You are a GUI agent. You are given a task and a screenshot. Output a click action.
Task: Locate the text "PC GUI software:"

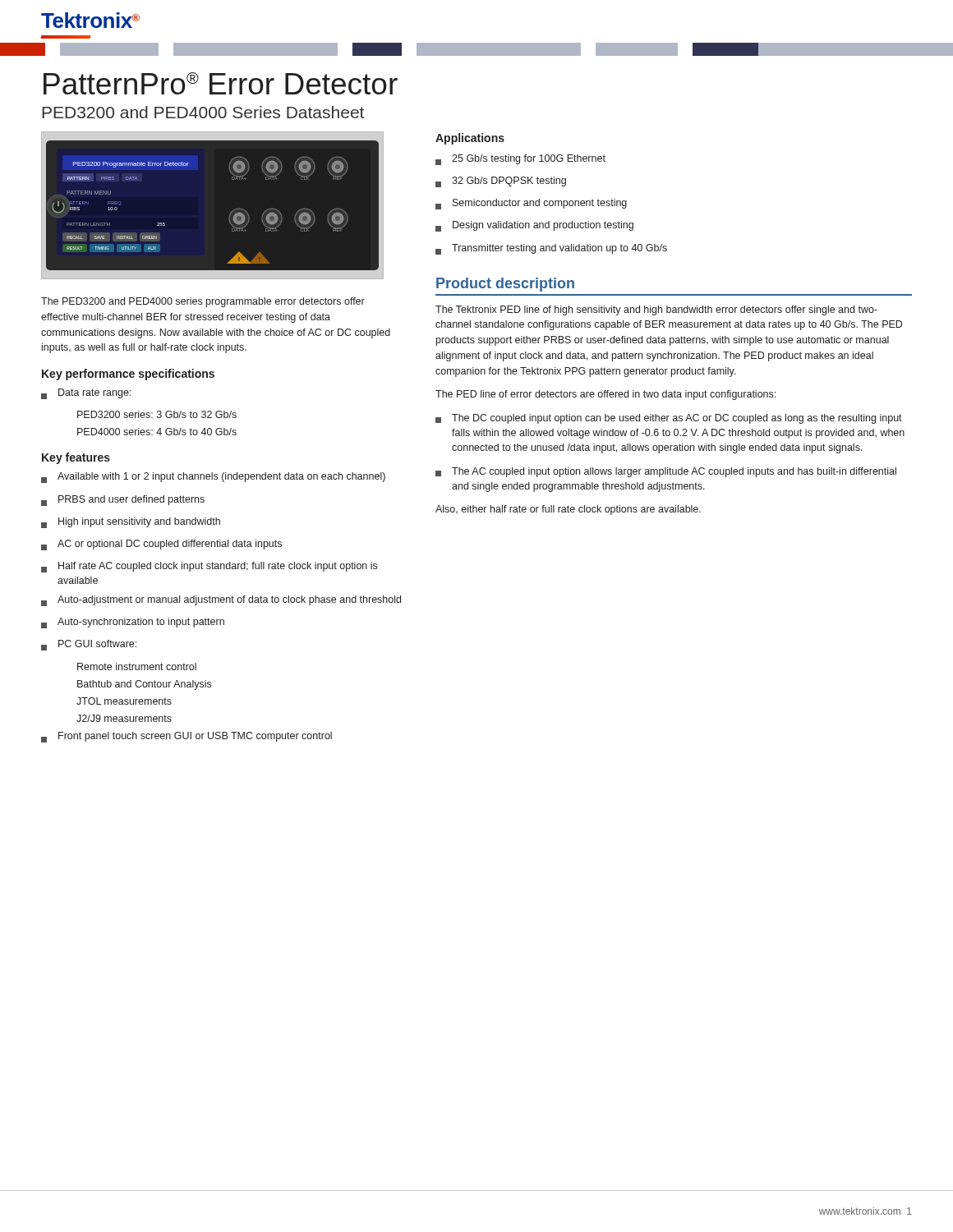(89, 646)
